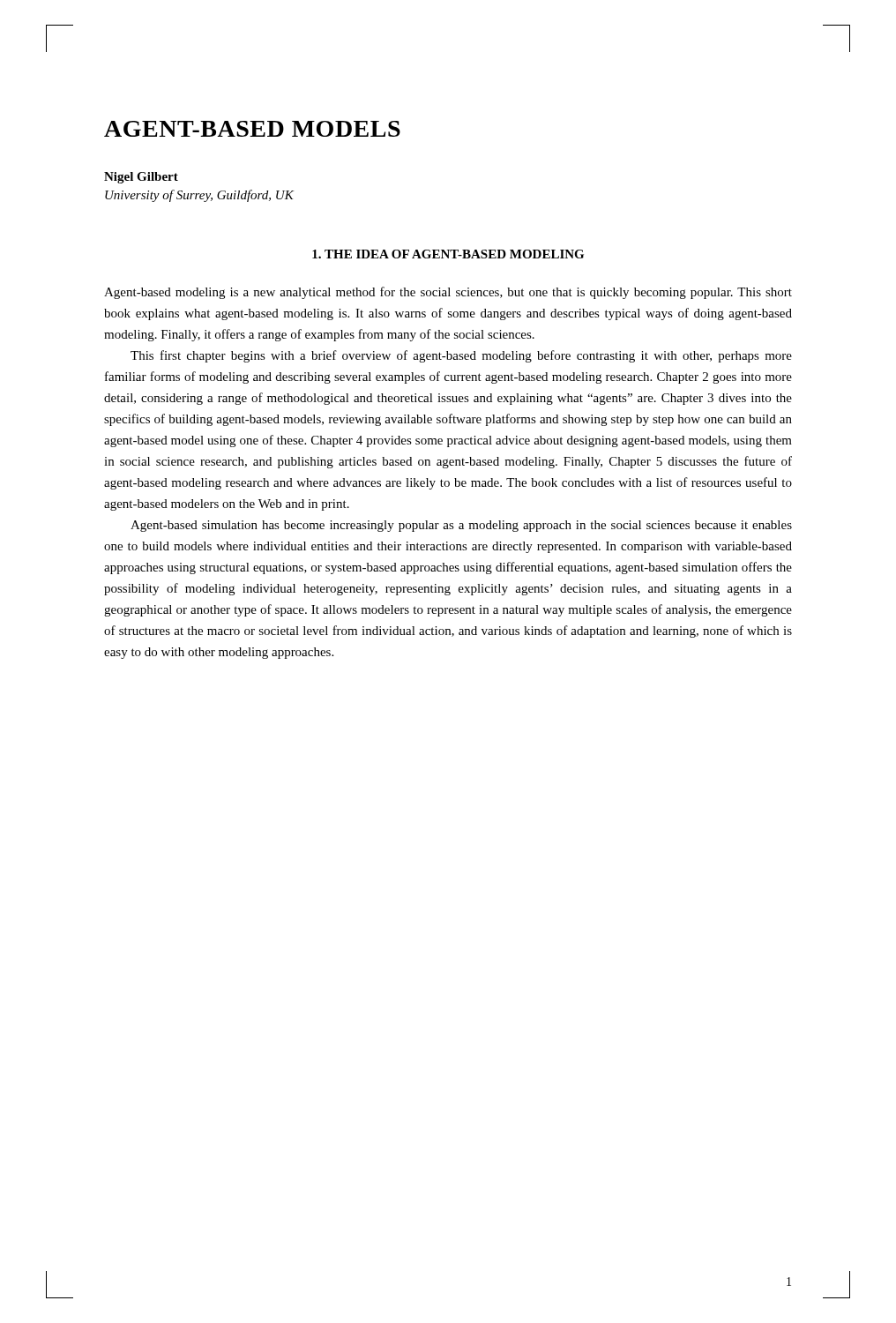The image size is (896, 1323).
Task: Locate the block starting "Agent-based modeling is a new analytical method for"
Action: pyautogui.click(x=448, y=472)
